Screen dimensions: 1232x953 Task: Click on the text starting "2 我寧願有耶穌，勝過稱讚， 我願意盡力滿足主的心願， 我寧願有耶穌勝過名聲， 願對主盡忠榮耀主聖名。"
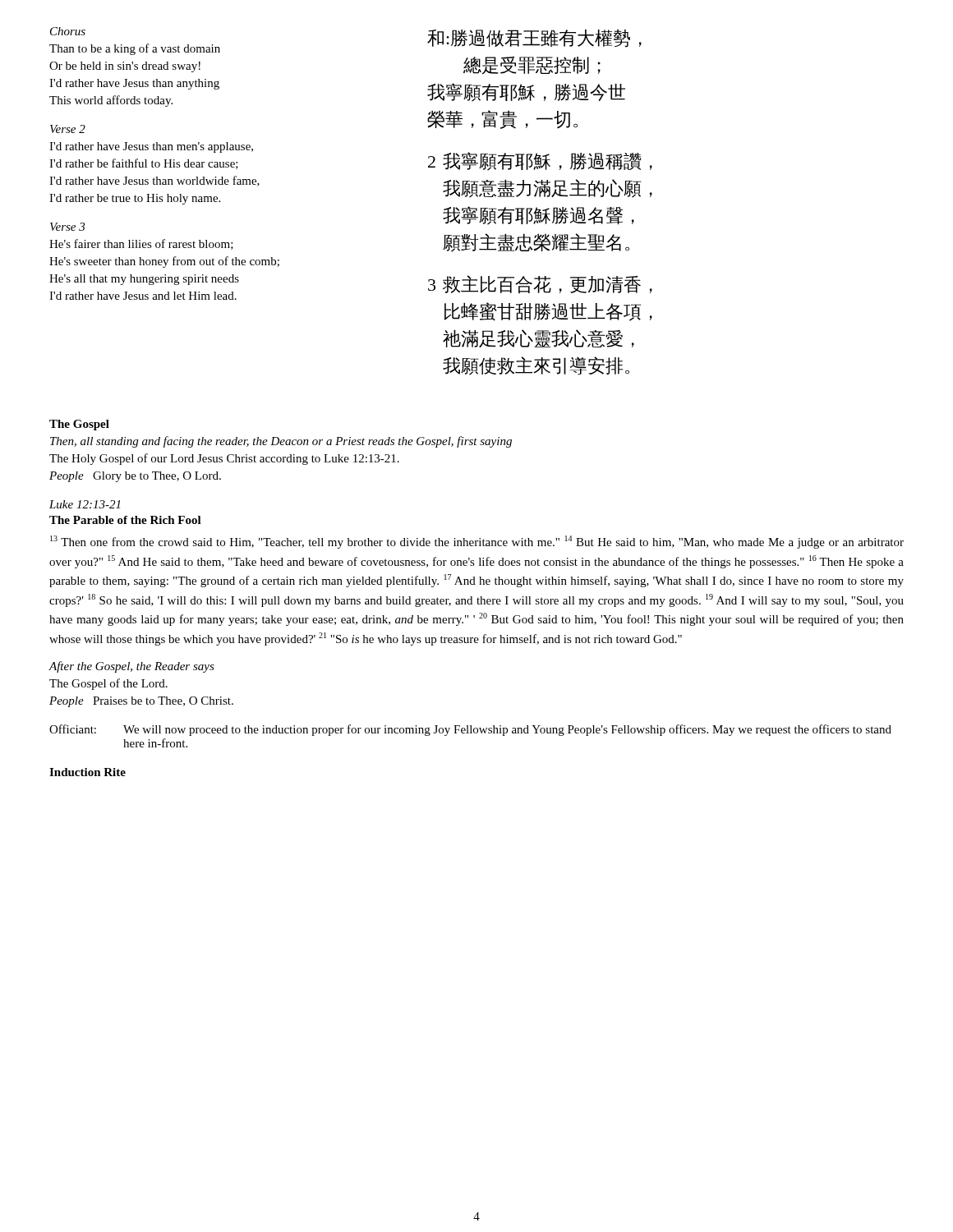pos(543,202)
